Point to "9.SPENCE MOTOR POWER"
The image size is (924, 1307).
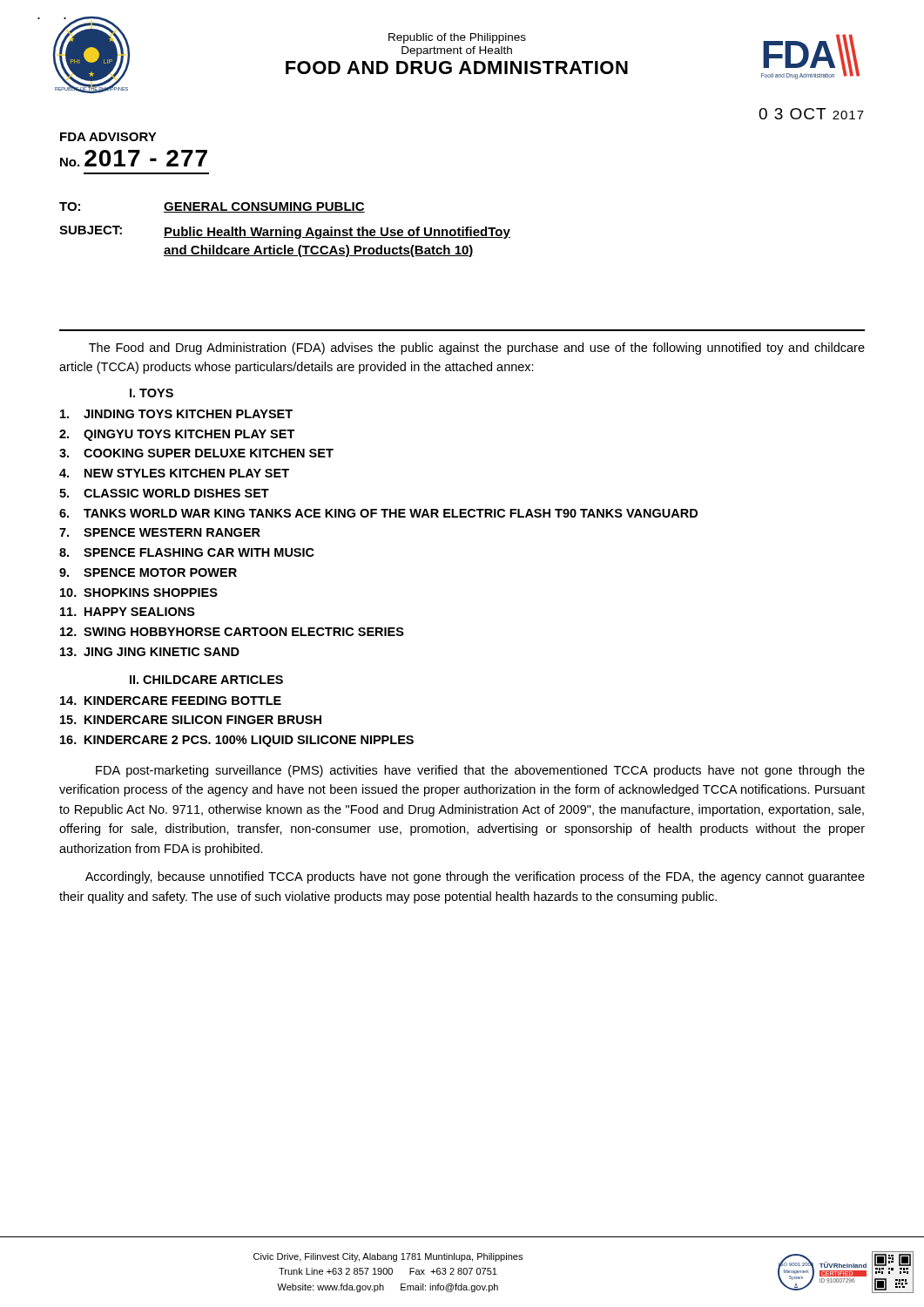pos(148,572)
